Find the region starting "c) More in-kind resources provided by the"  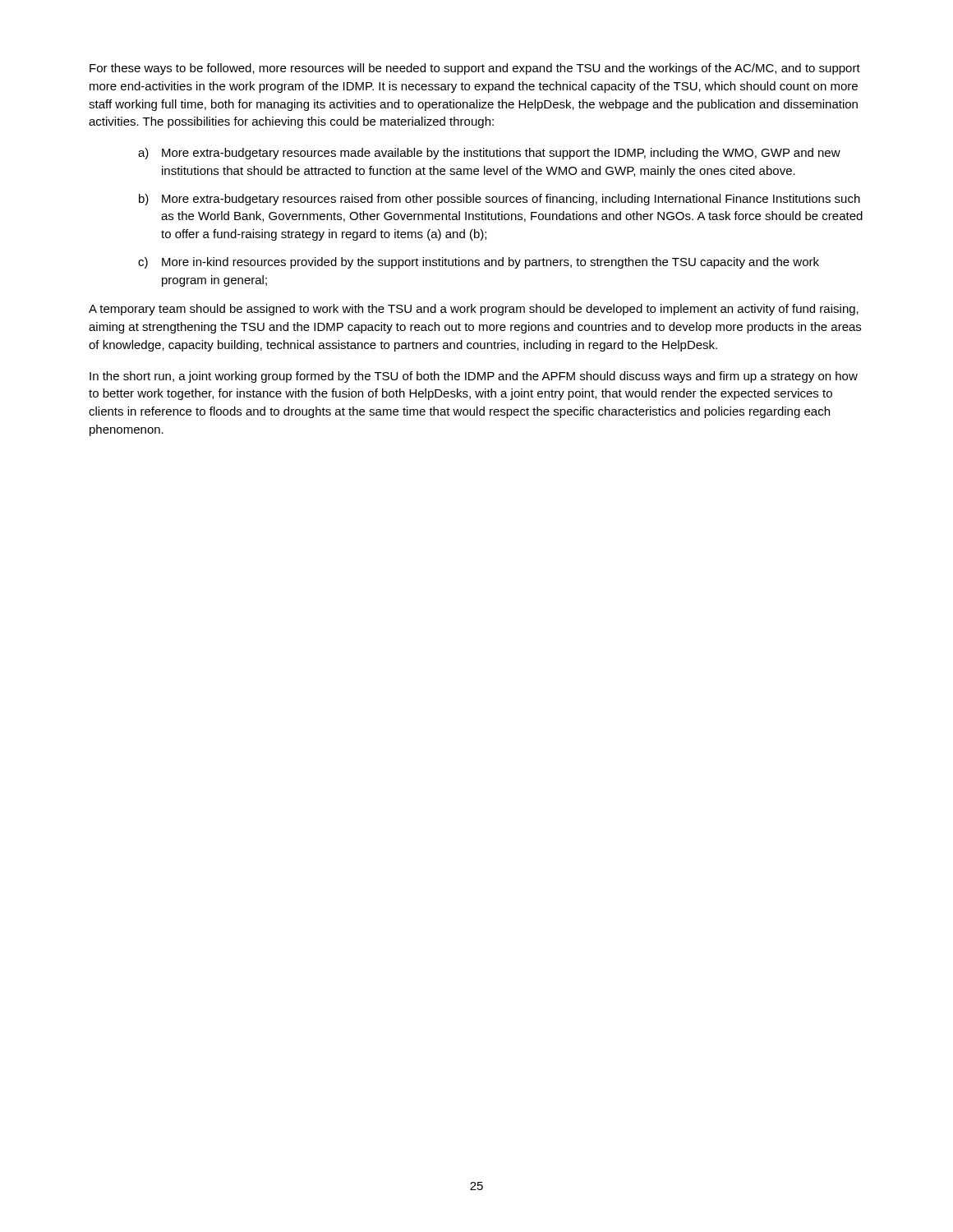click(x=501, y=271)
